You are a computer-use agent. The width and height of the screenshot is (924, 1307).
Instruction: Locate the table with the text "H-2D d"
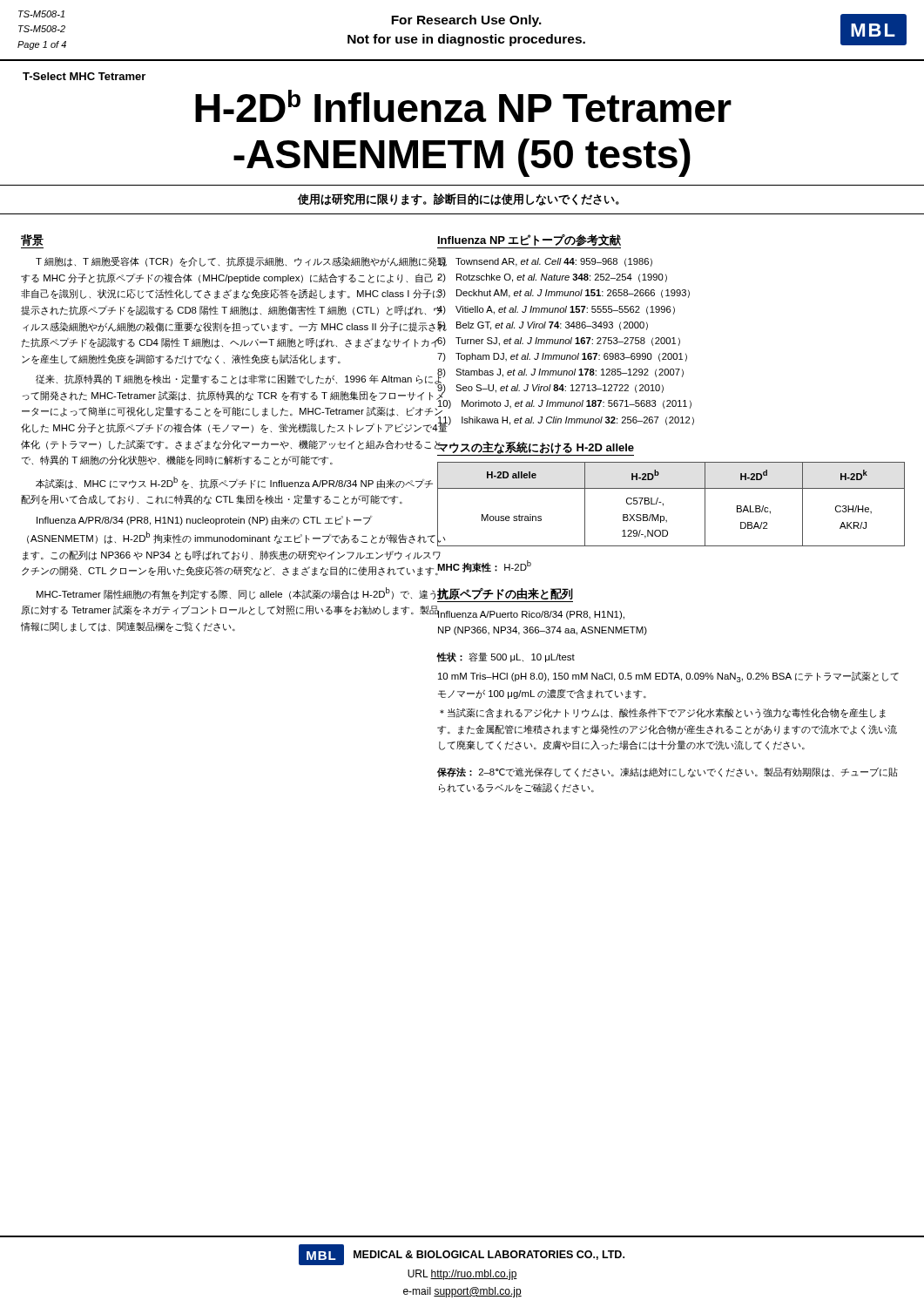coord(671,504)
